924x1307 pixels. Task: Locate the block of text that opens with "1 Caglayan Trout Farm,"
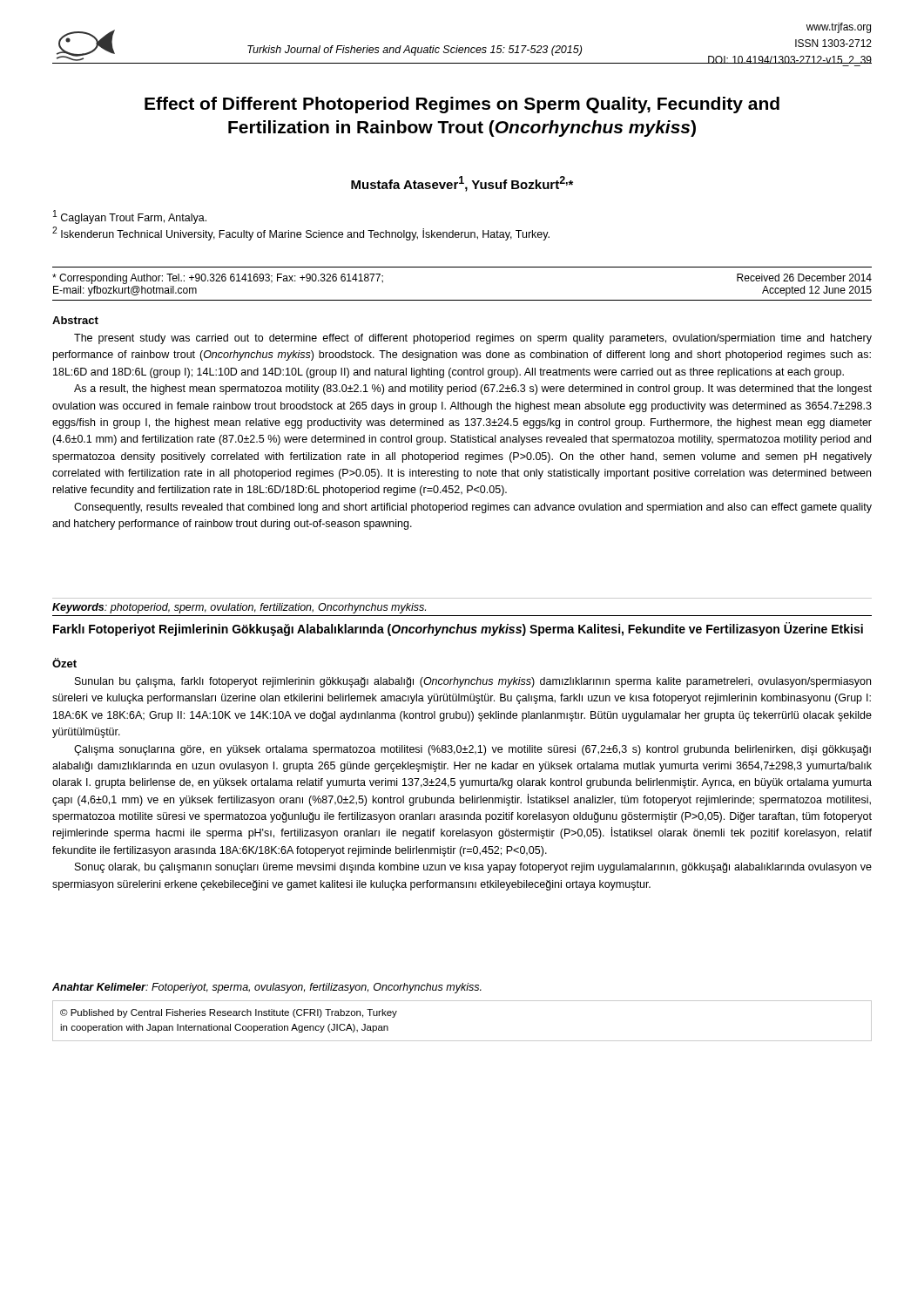coord(462,225)
